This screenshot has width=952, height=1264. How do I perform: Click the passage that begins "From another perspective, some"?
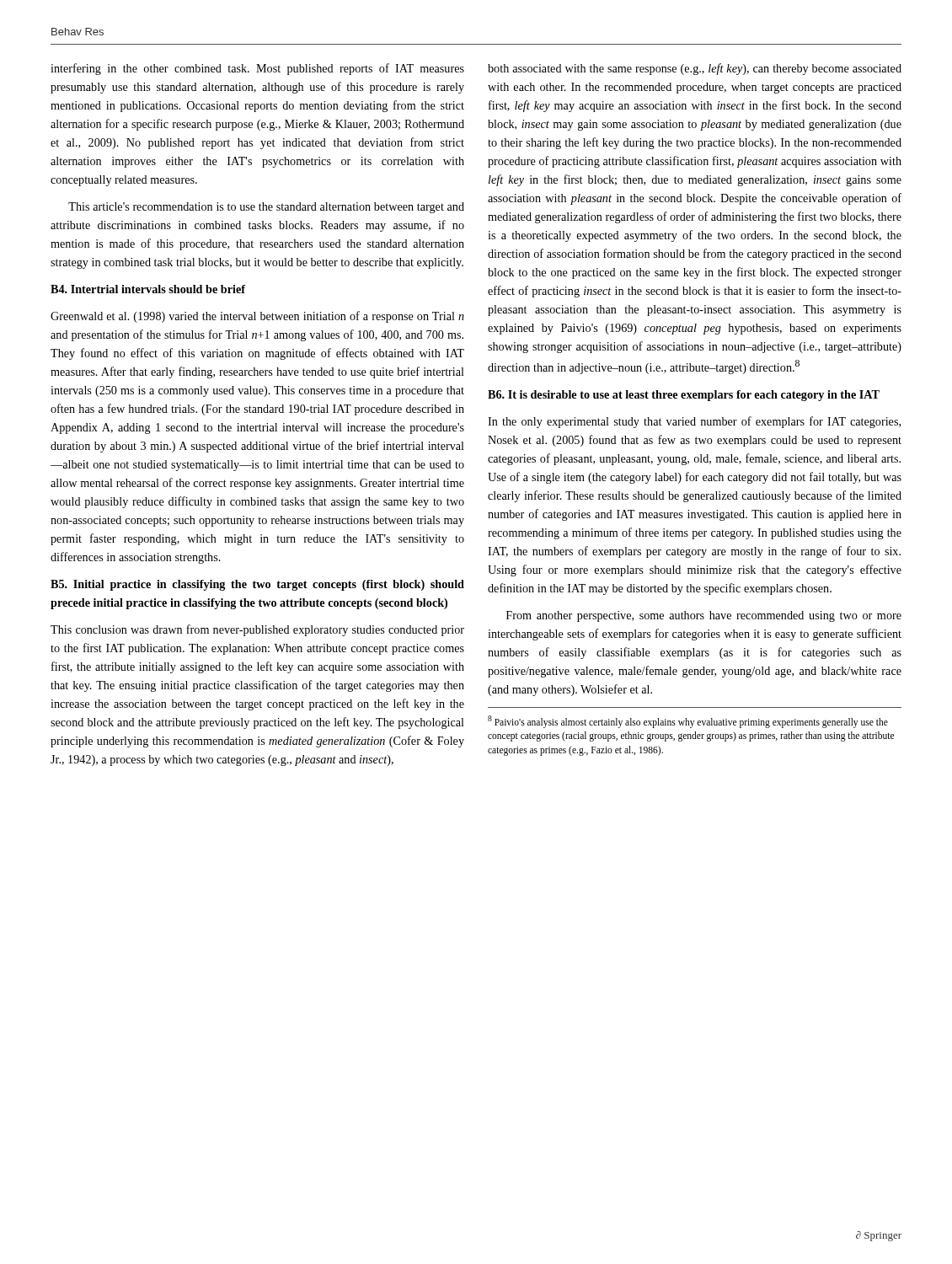click(x=695, y=652)
